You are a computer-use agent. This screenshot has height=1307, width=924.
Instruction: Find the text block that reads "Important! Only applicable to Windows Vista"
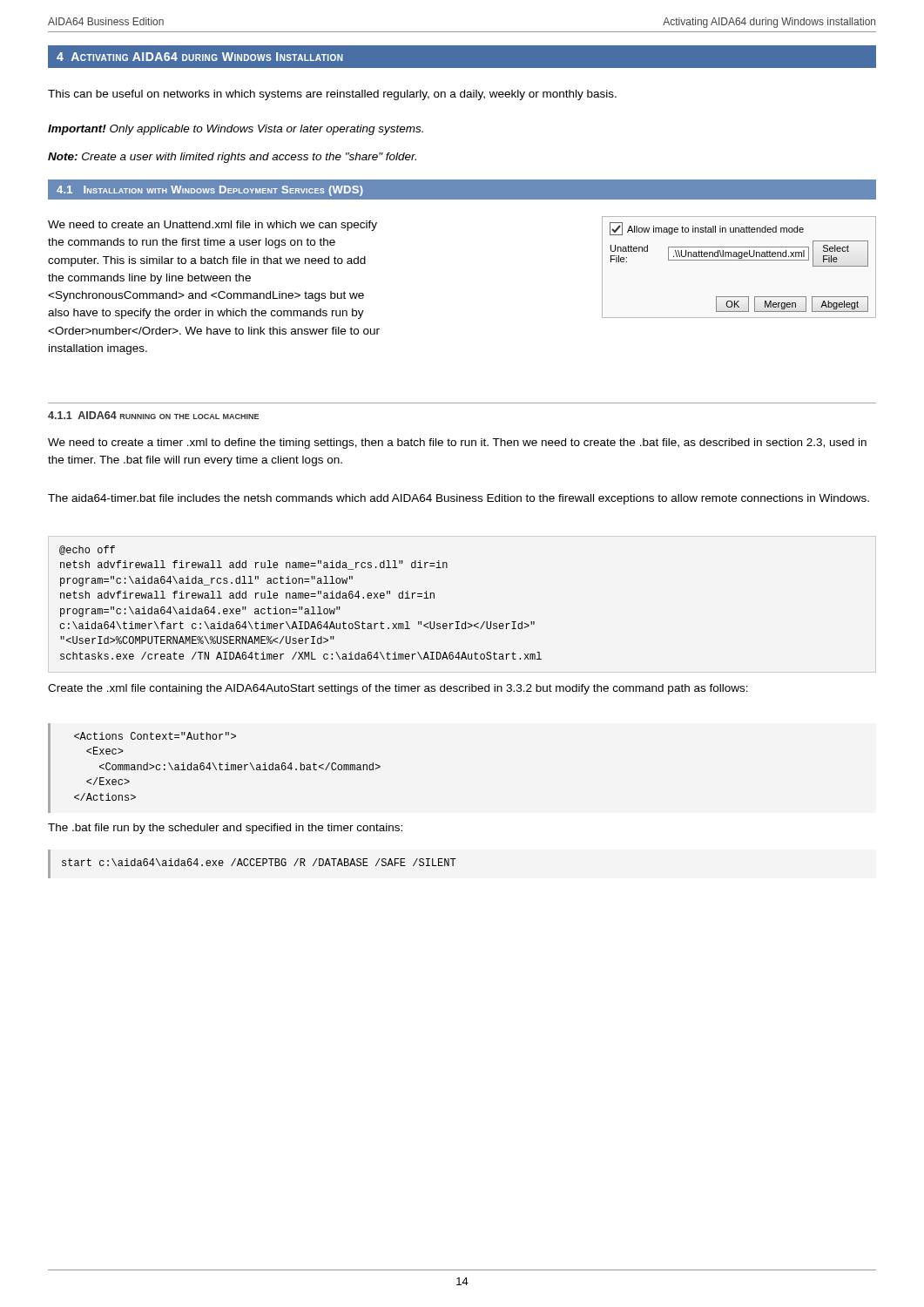coord(236,128)
